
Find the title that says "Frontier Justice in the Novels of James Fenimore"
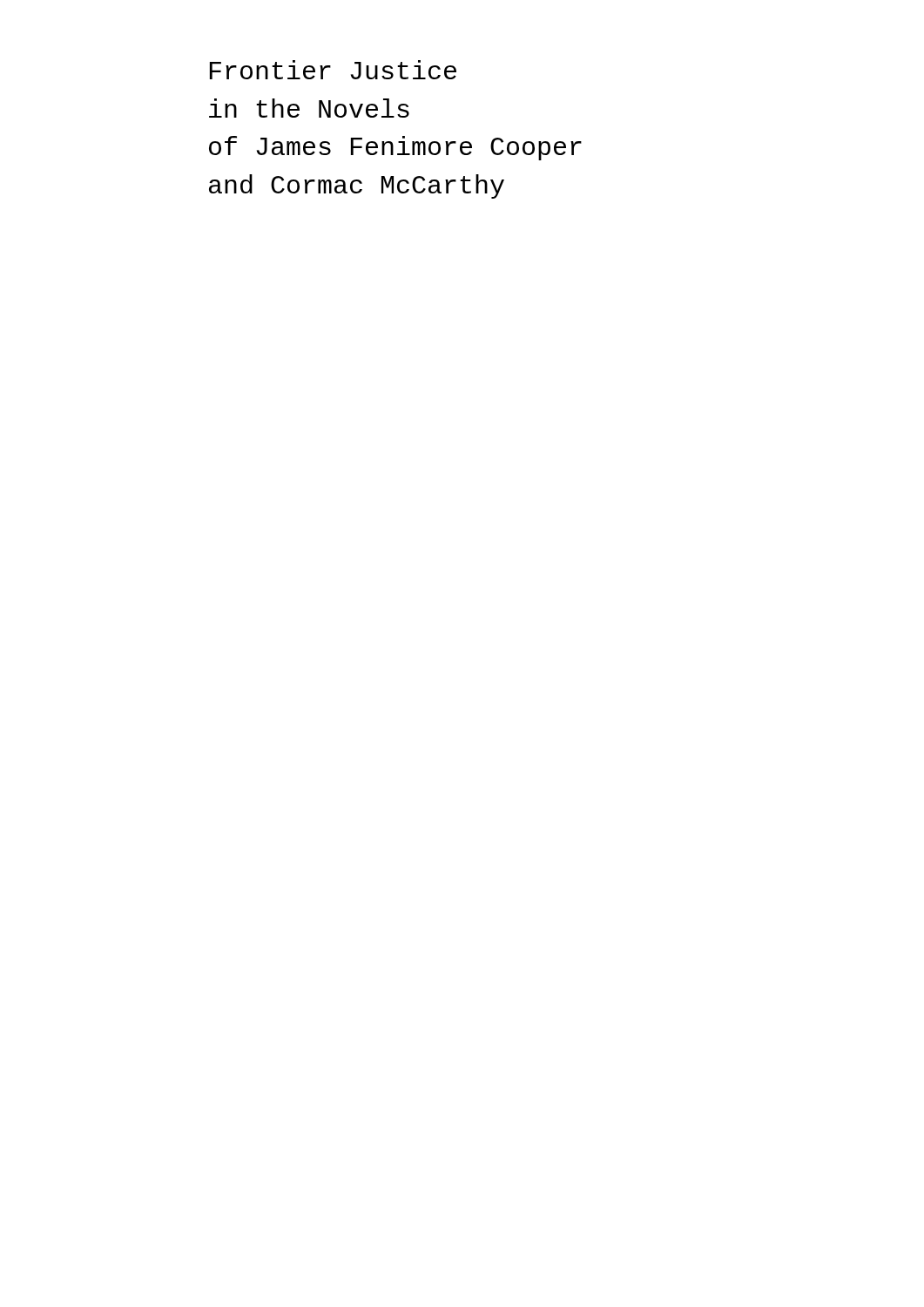[x=395, y=129]
